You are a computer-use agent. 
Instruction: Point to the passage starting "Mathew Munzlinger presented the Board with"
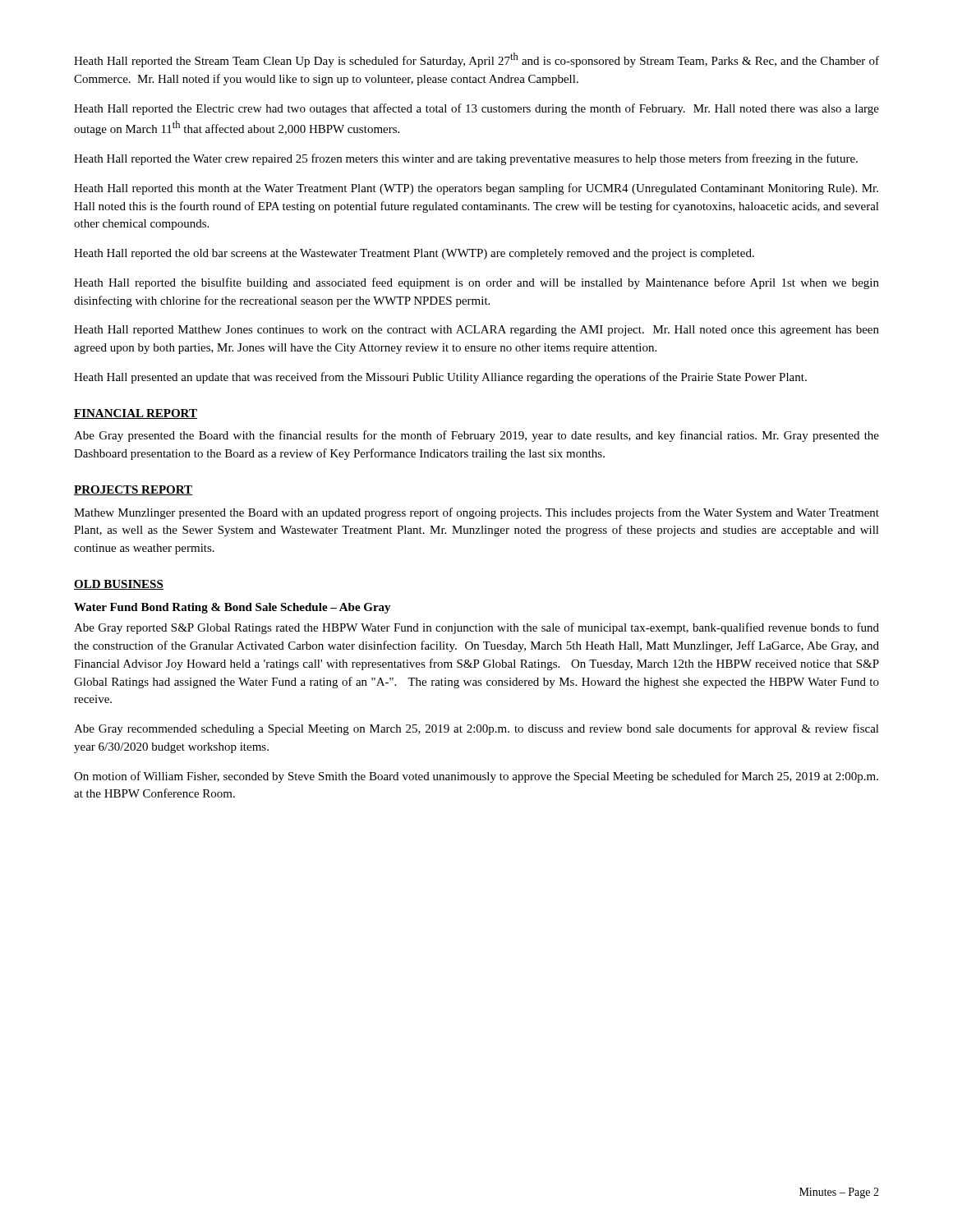pyautogui.click(x=476, y=530)
